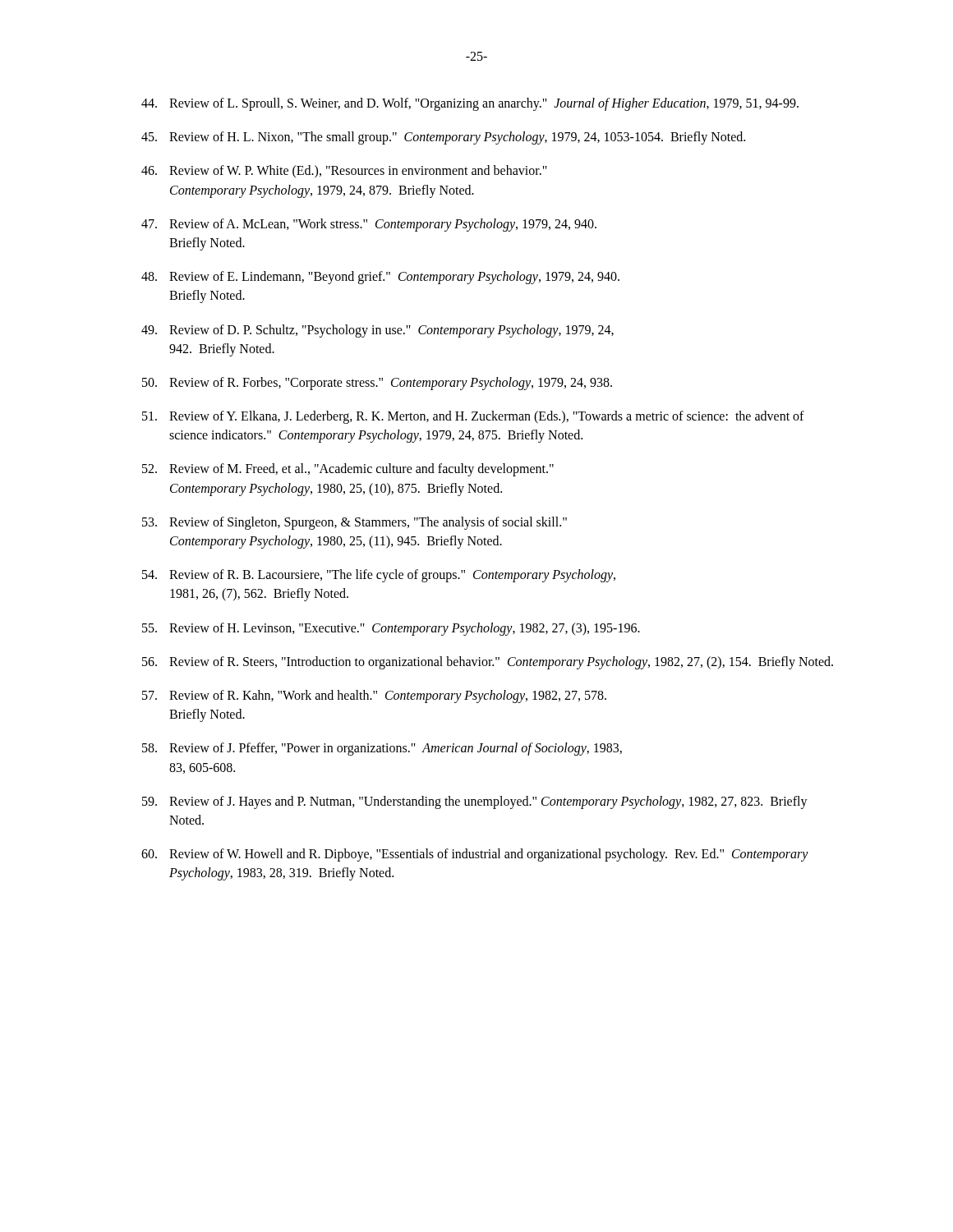Click the passage that begins "53. Review of Singleton,"
Image resolution: width=953 pixels, height=1232 pixels.
click(x=476, y=531)
